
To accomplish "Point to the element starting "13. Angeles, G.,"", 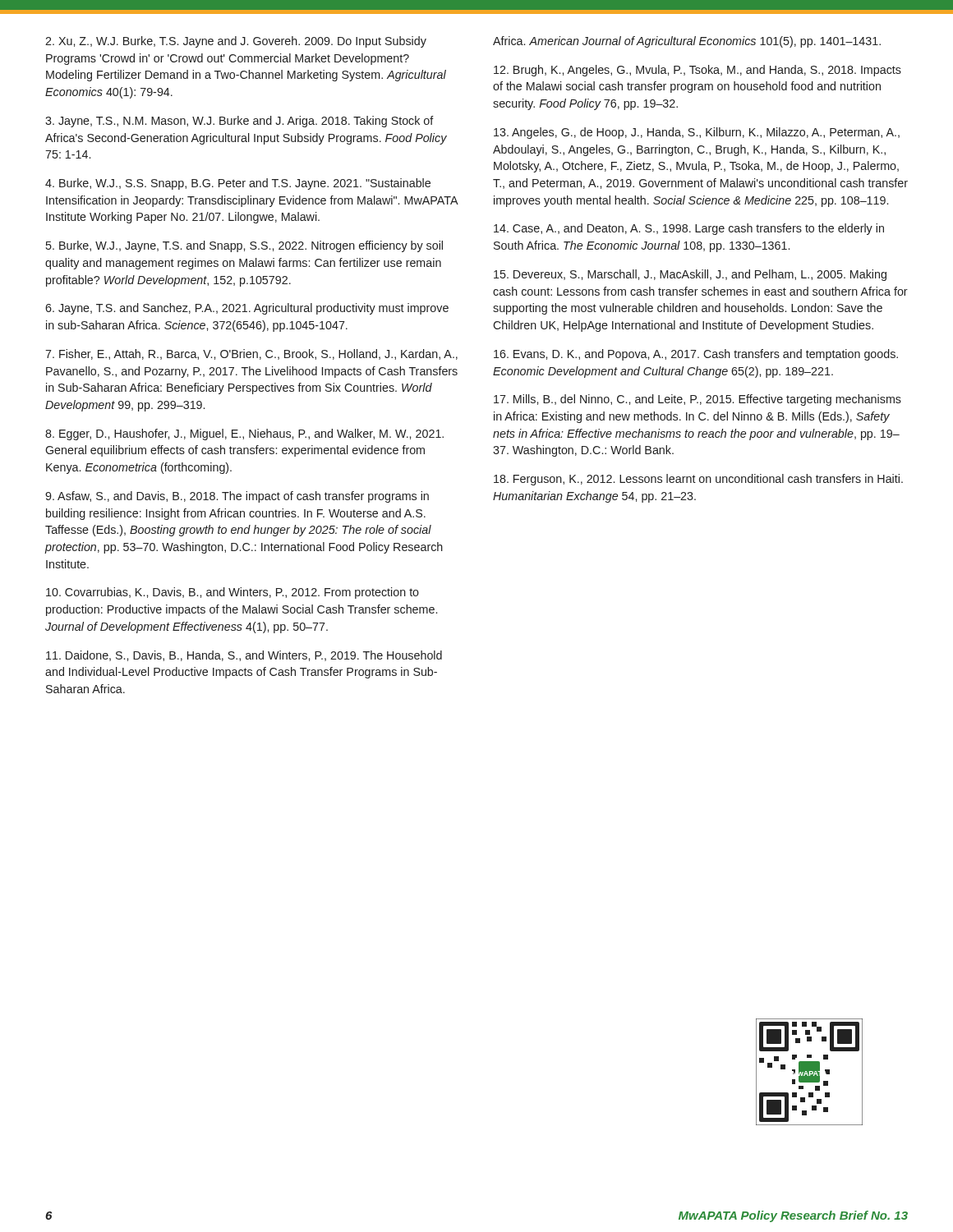I will click(700, 166).
